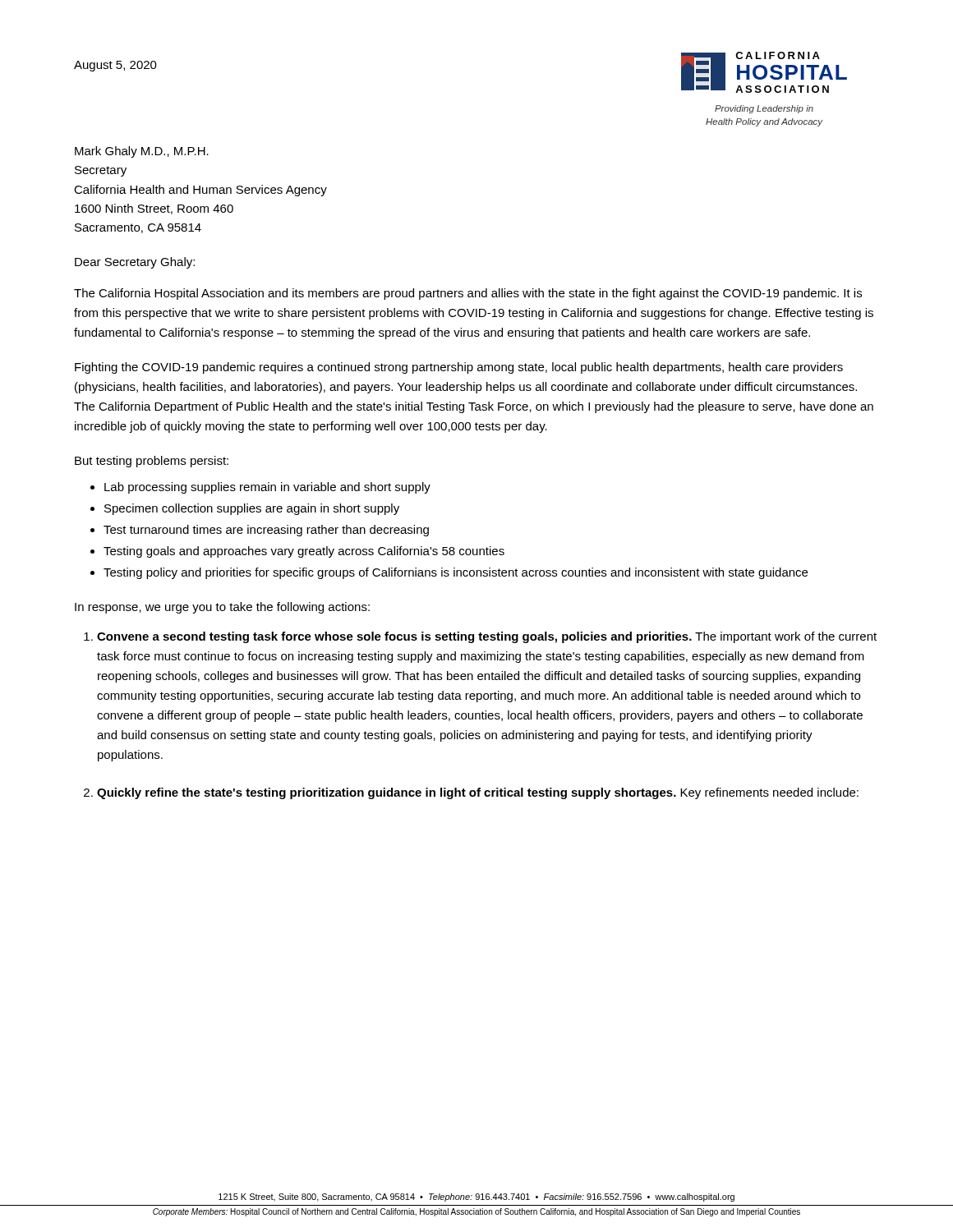This screenshot has width=953, height=1232.
Task: Select the region starting "Testing policy and priorities for"
Action: click(456, 572)
